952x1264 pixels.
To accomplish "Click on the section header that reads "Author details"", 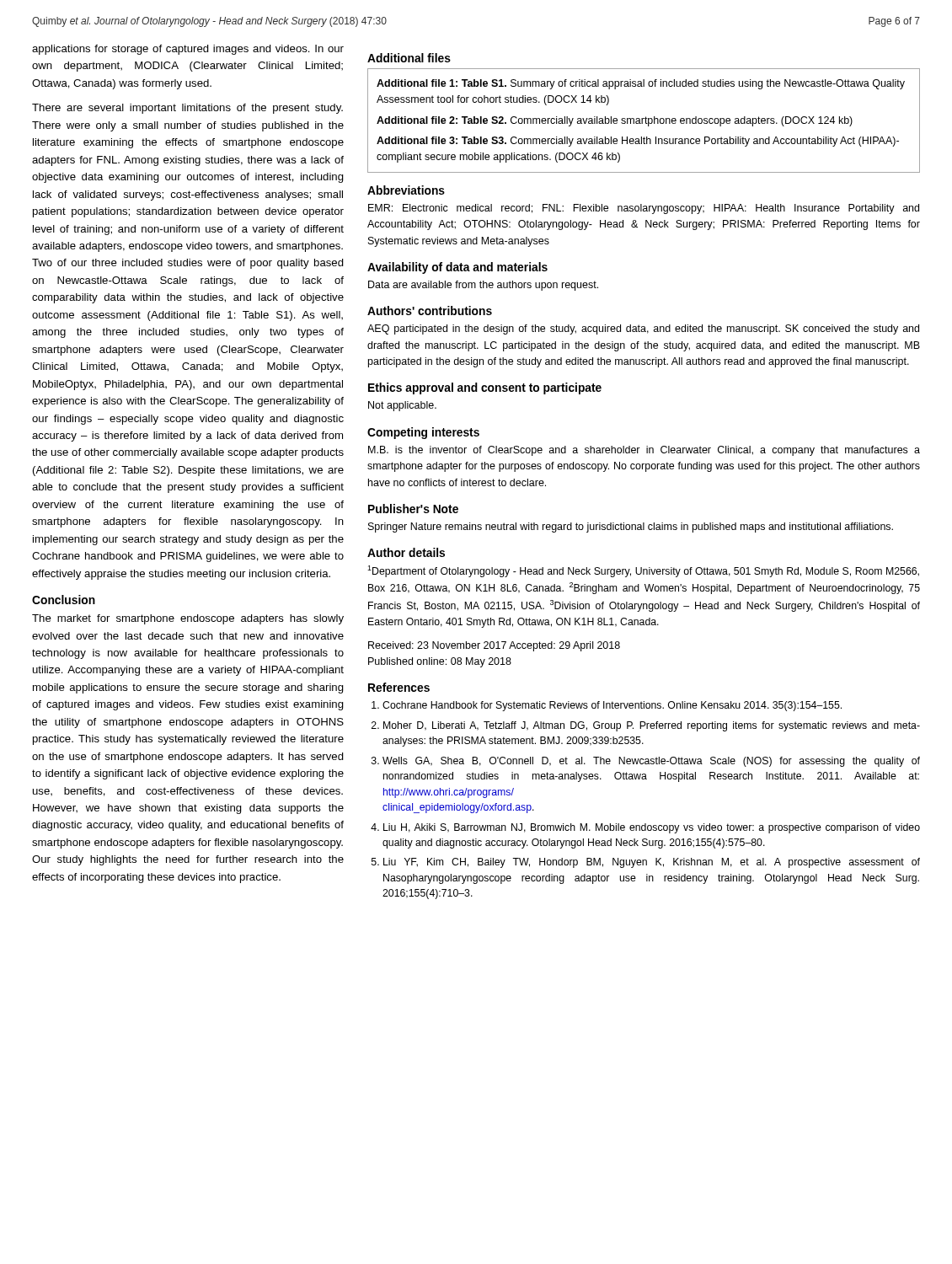I will tap(406, 553).
